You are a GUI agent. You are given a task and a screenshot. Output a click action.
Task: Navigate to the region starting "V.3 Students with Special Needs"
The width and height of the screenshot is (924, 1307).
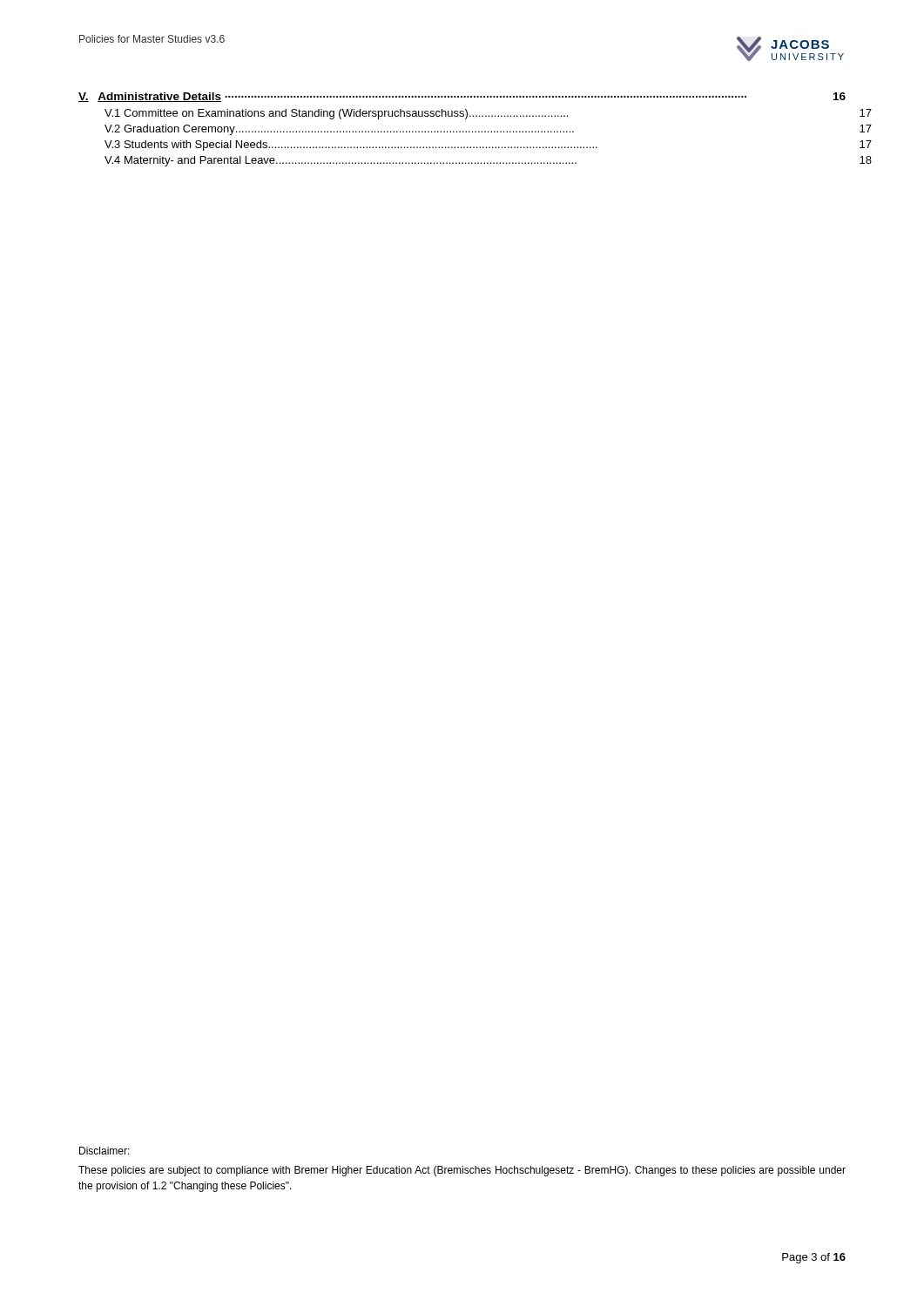[x=488, y=144]
